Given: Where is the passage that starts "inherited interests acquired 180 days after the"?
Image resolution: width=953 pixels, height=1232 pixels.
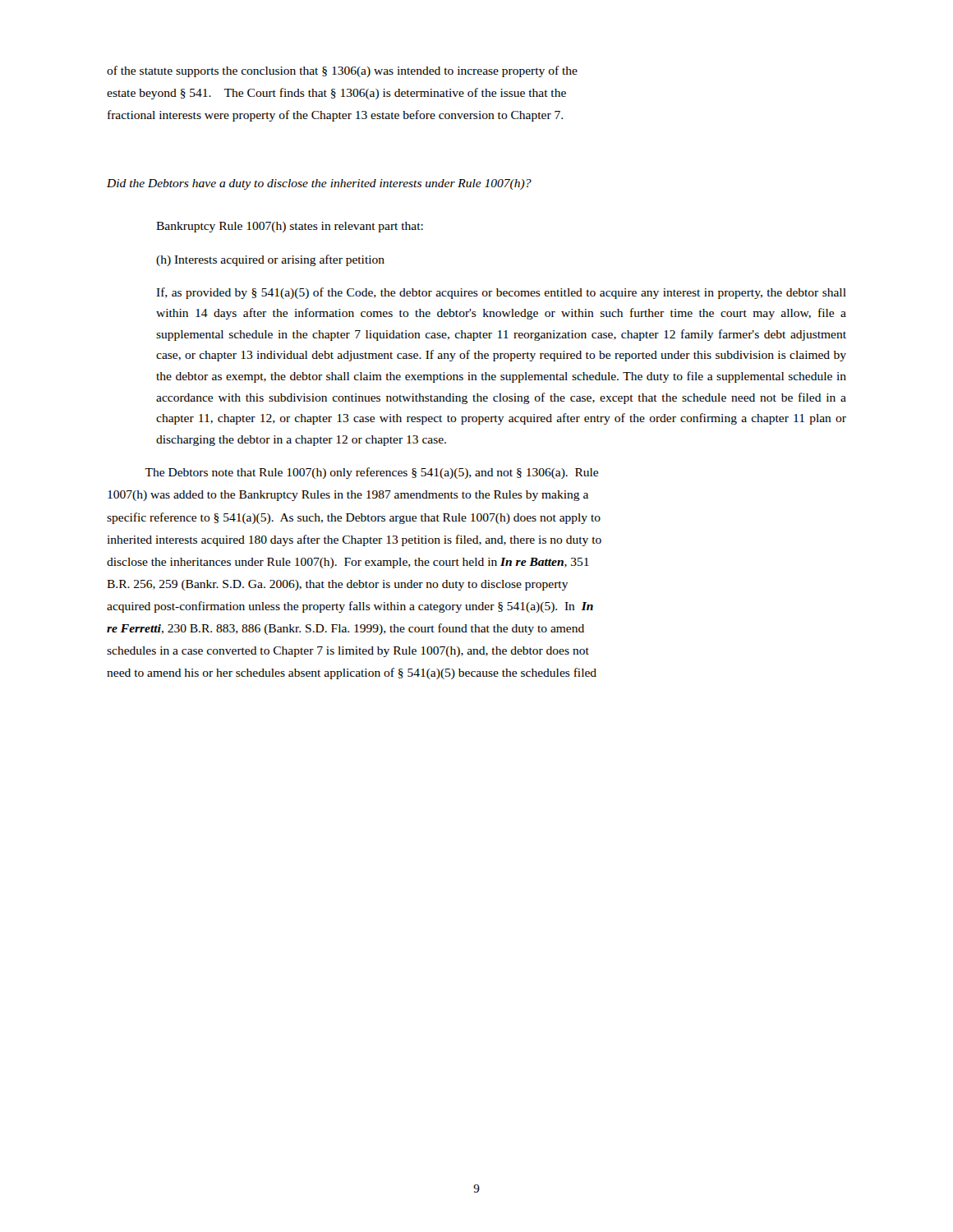Looking at the screenshot, I should [354, 539].
